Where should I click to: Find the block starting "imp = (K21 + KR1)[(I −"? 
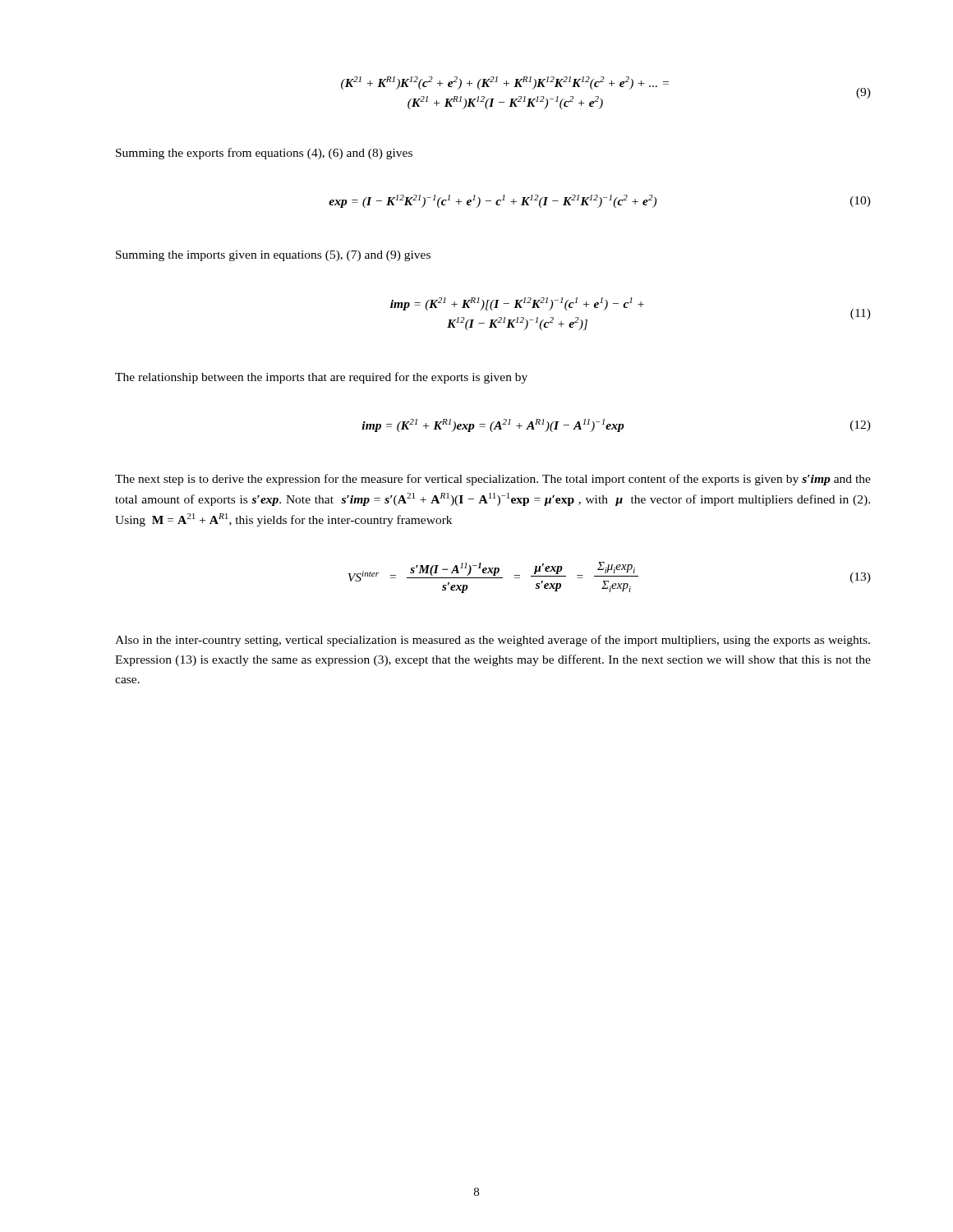pyautogui.click(x=493, y=313)
